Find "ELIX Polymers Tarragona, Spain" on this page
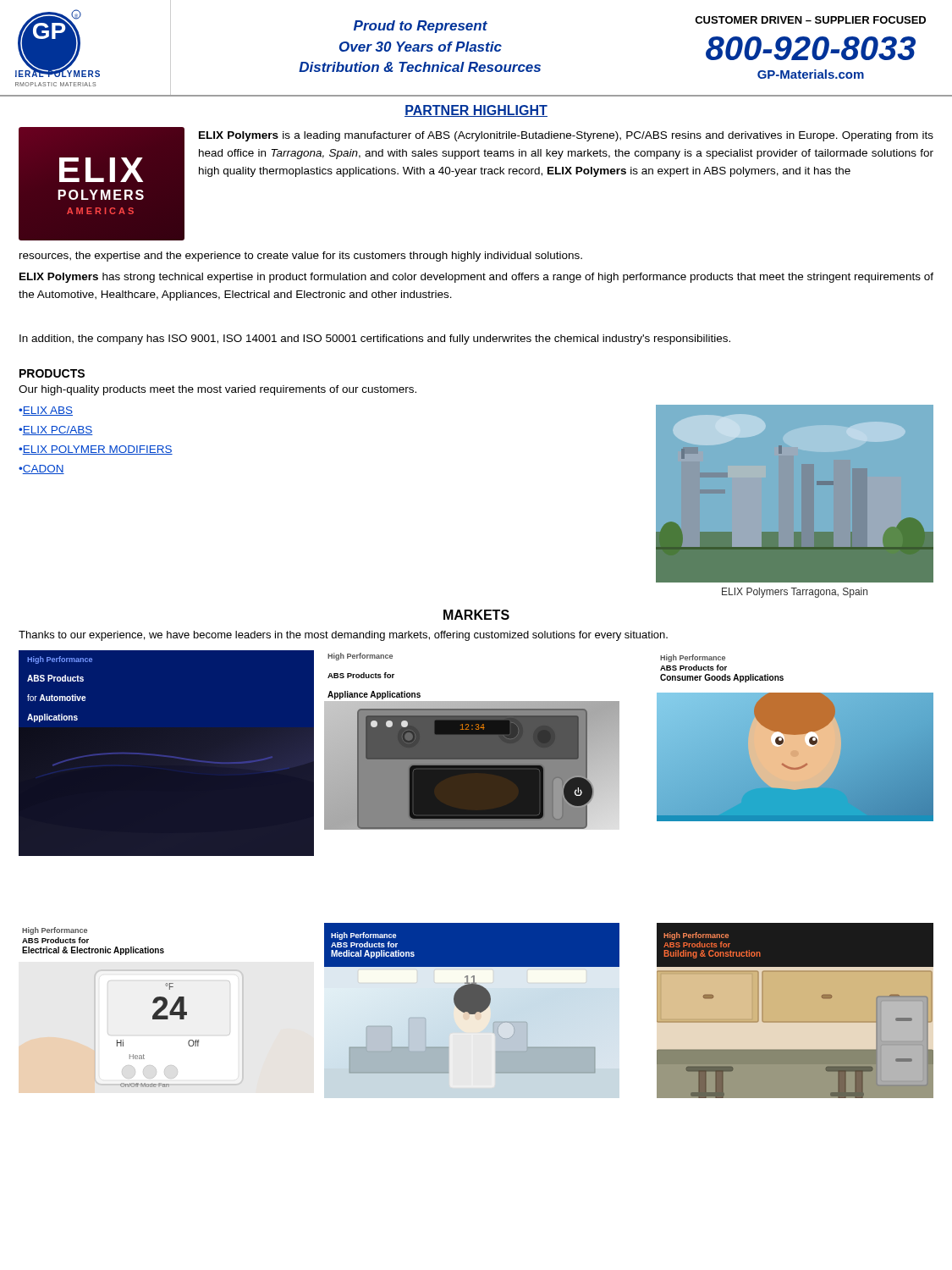Screen dimensions: 1270x952 point(795,592)
